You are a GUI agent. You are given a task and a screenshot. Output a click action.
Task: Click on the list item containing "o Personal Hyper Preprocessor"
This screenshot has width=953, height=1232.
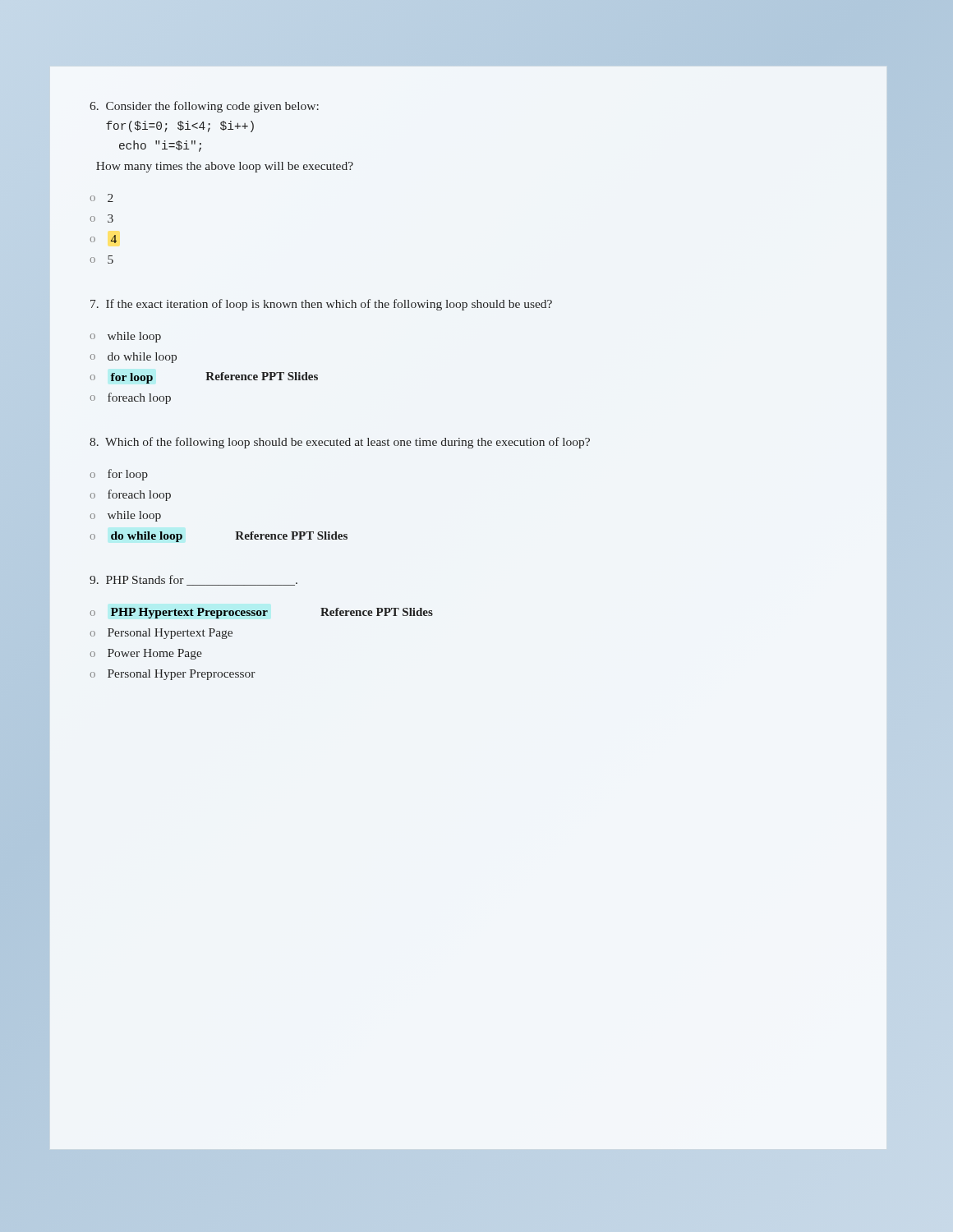pos(172,674)
